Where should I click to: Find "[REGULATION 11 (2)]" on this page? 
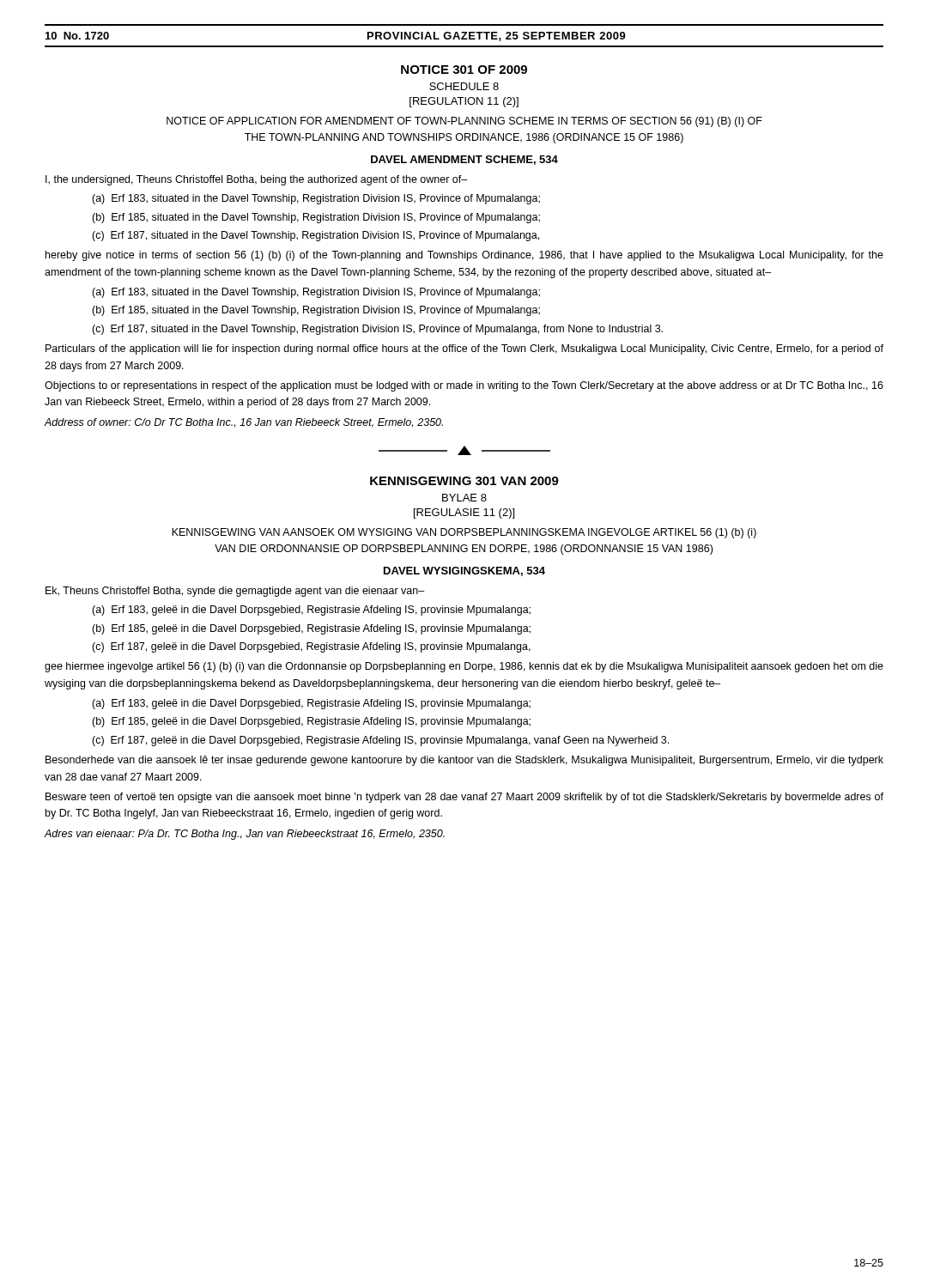coord(464,101)
